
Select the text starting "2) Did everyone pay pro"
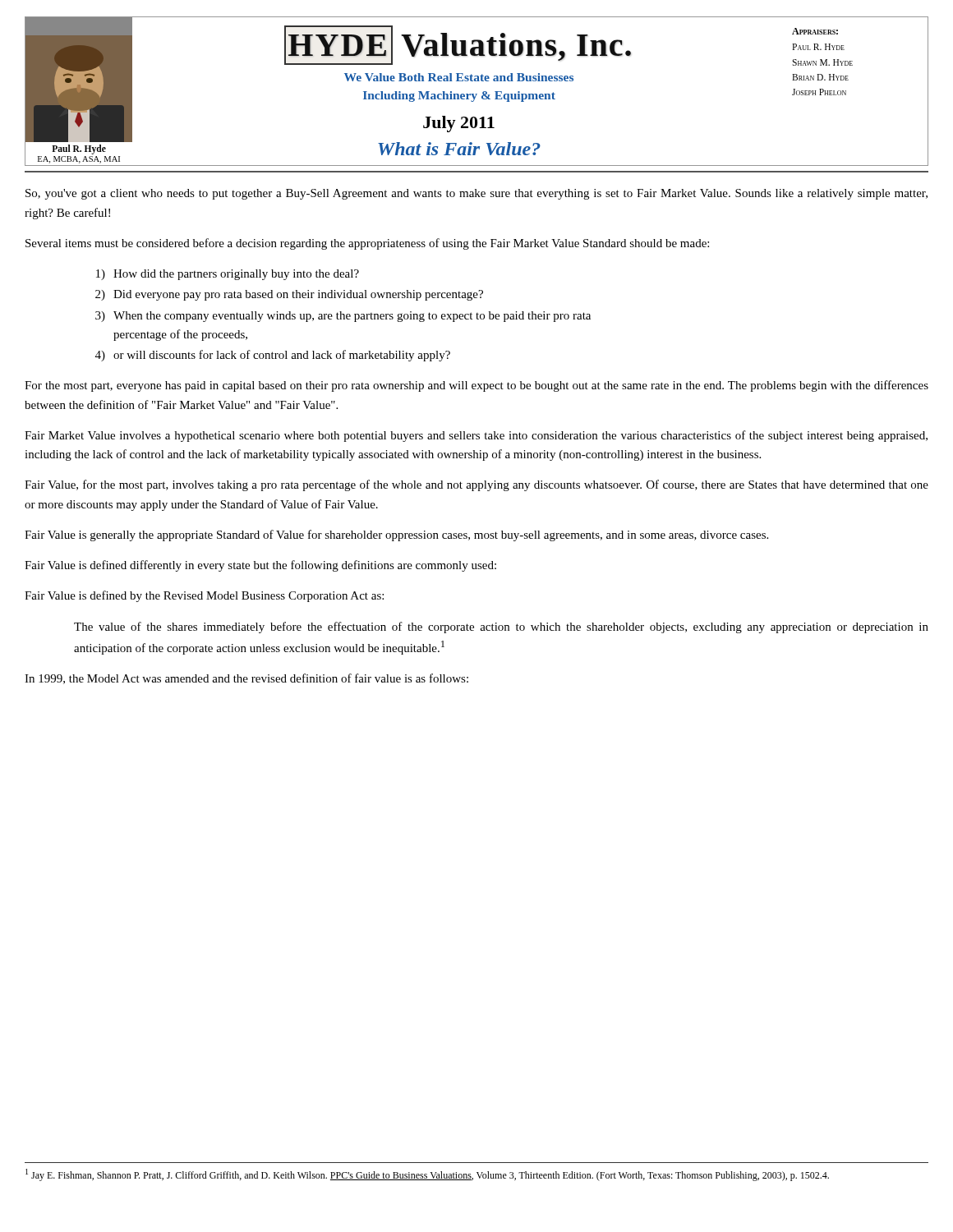tap(283, 295)
